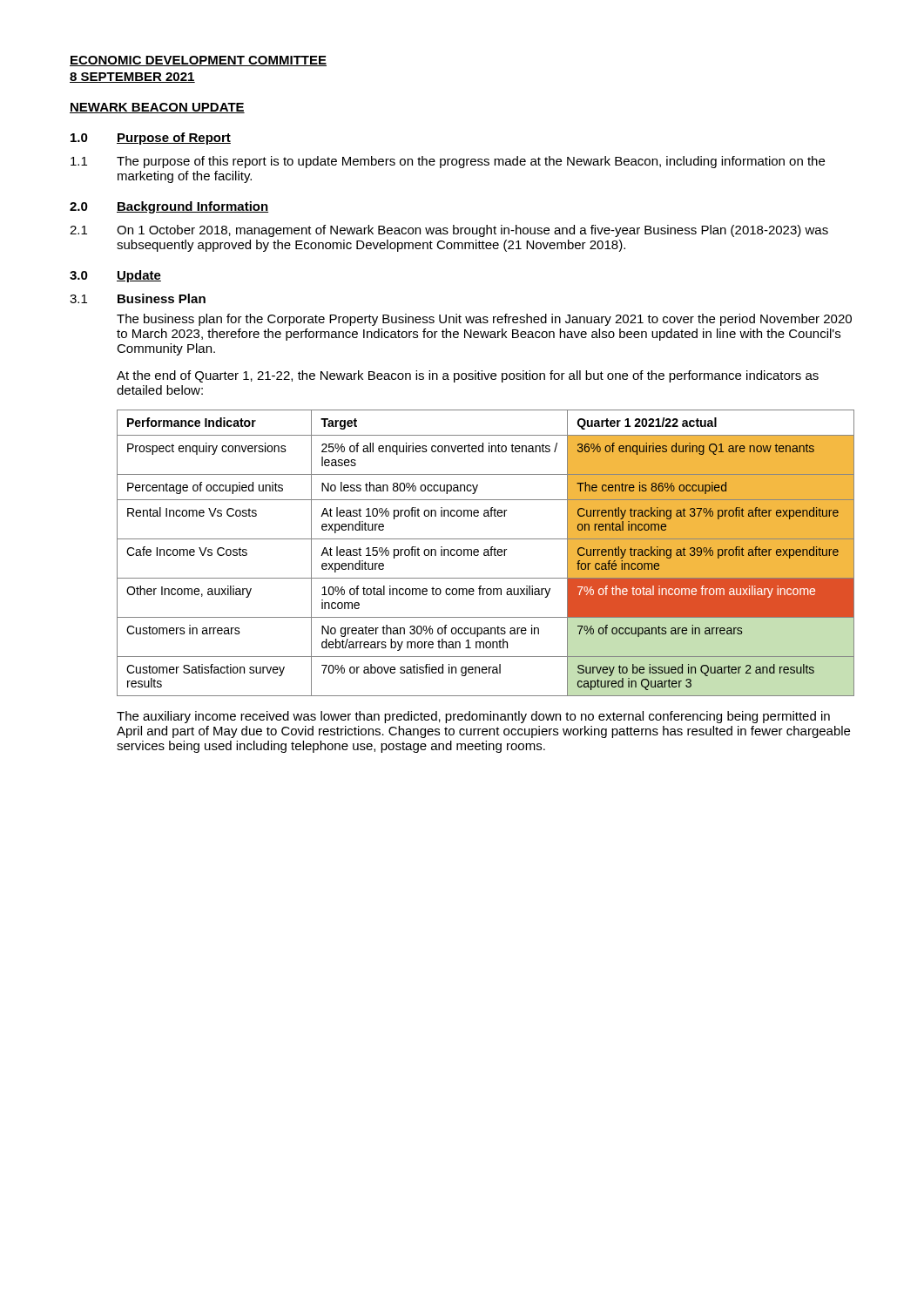Screen dimensions: 1307x924
Task: Click the passage that begins "1 The purpose of"
Action: [462, 168]
